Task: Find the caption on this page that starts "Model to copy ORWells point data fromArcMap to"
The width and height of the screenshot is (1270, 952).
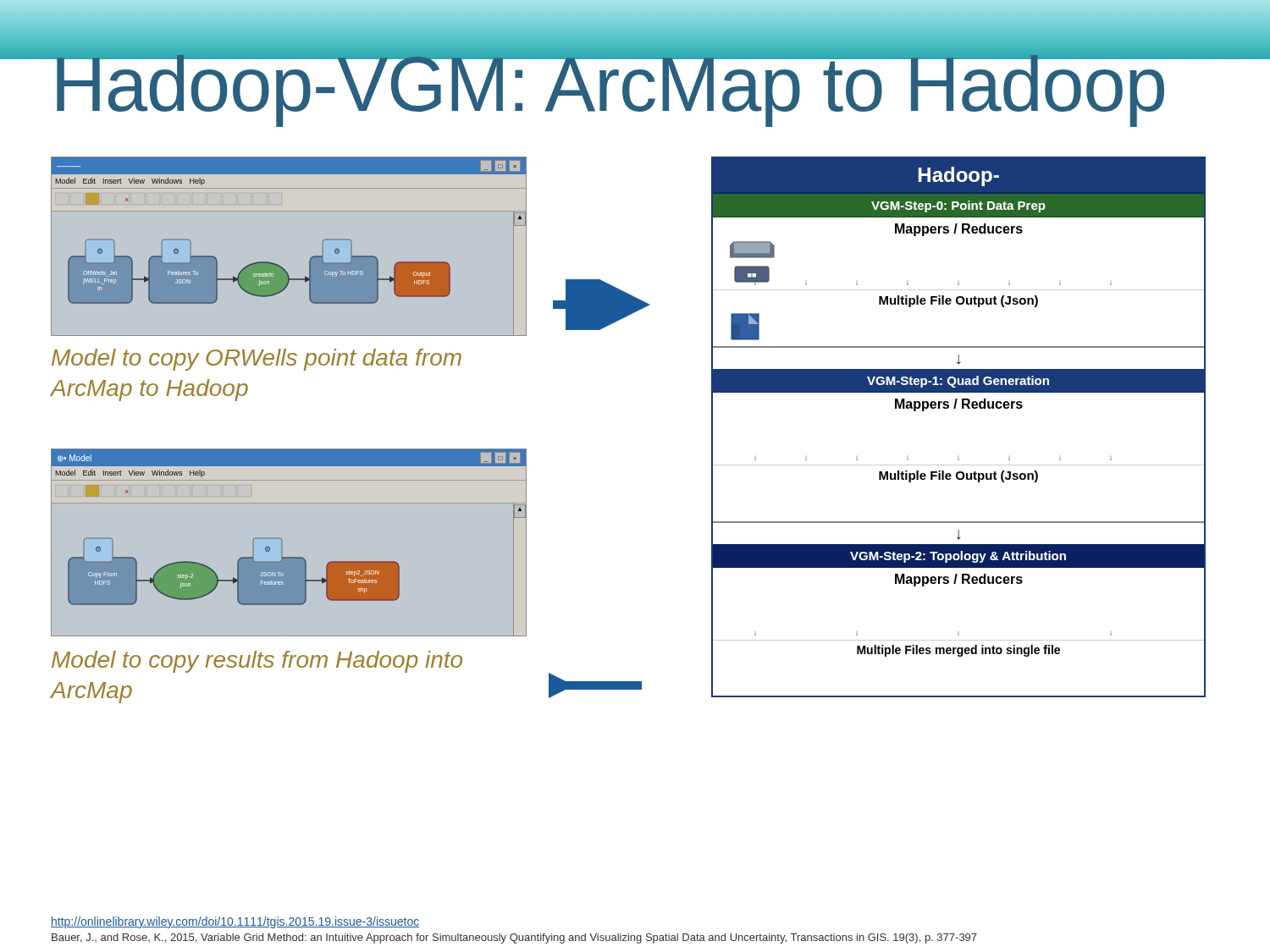Action: click(257, 373)
